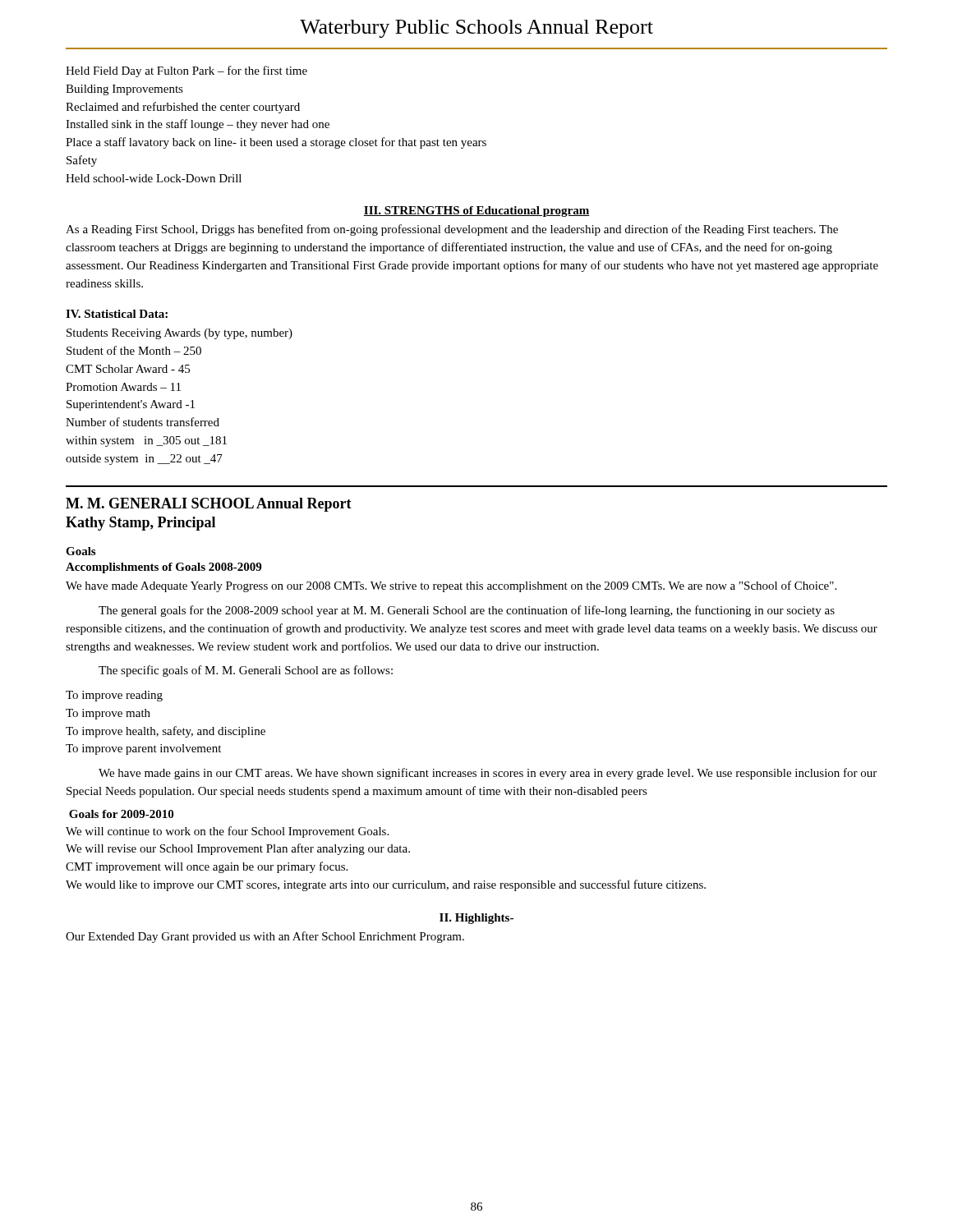
Task: Locate the list item that reads "To improve reading"
Action: [x=114, y=695]
